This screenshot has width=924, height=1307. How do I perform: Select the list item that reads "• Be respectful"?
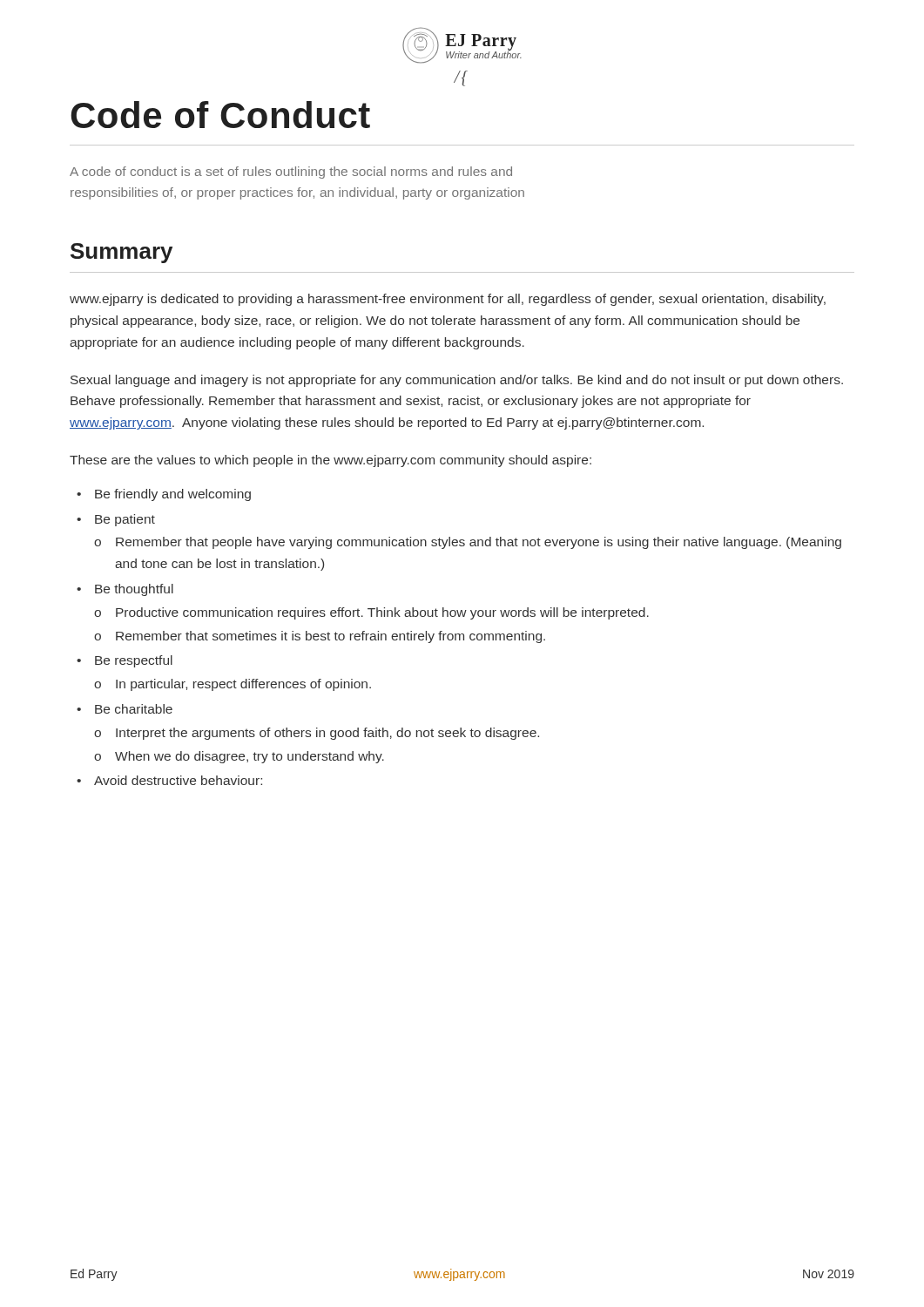coord(125,661)
